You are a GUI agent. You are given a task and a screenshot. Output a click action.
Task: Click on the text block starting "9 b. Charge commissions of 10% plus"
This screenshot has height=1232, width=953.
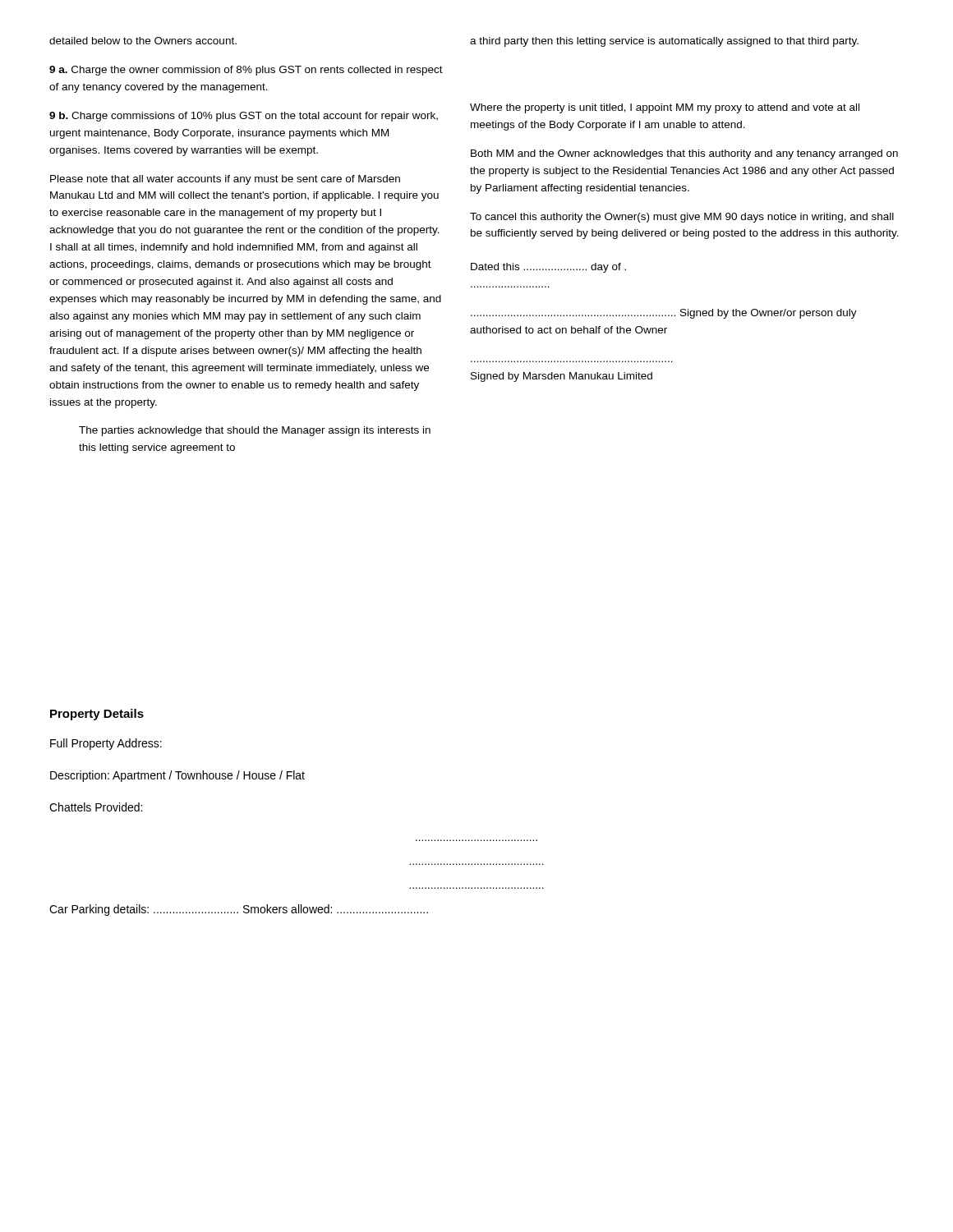point(244,132)
